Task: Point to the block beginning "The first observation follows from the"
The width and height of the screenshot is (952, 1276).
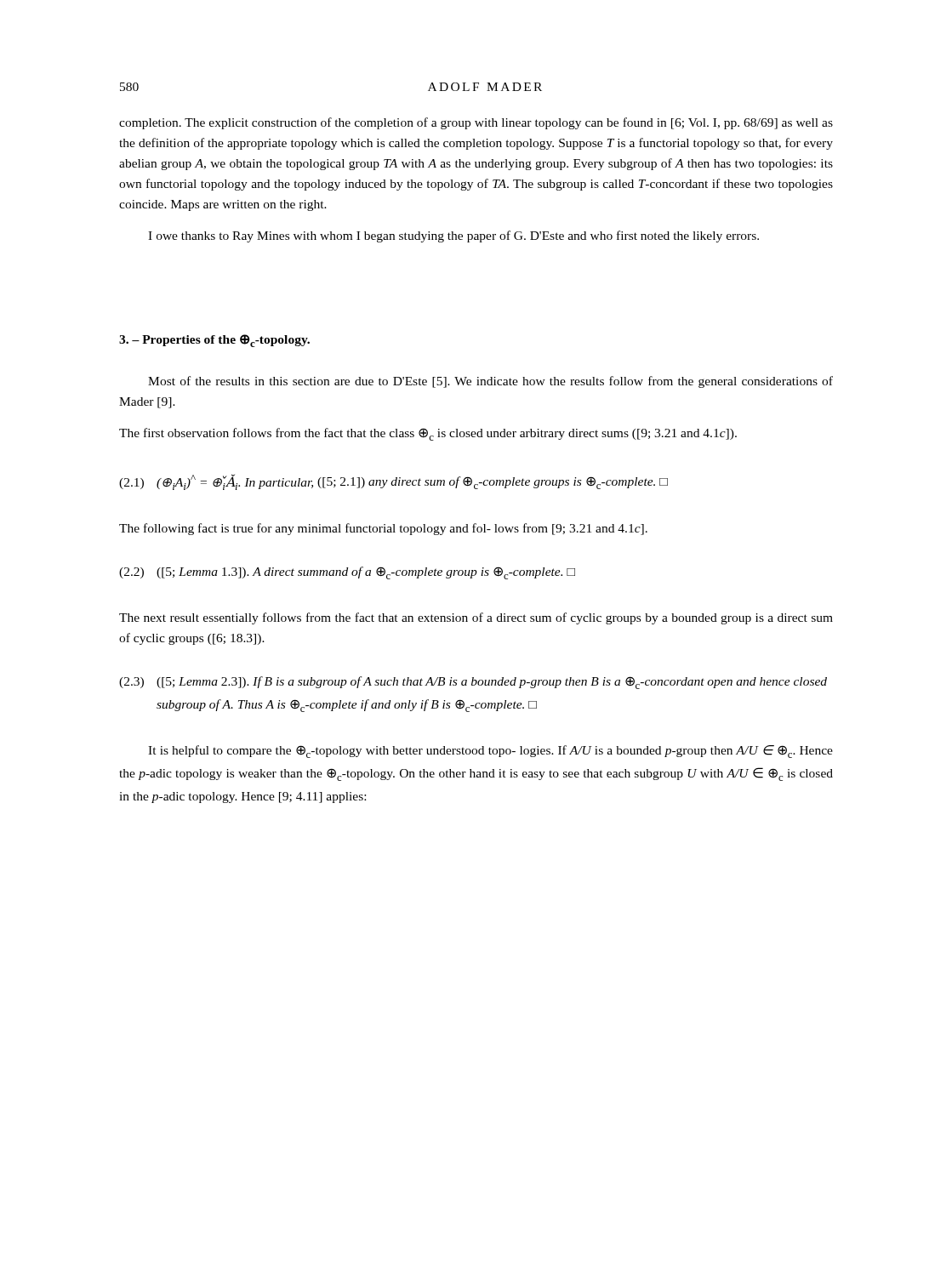Action: pyautogui.click(x=476, y=435)
